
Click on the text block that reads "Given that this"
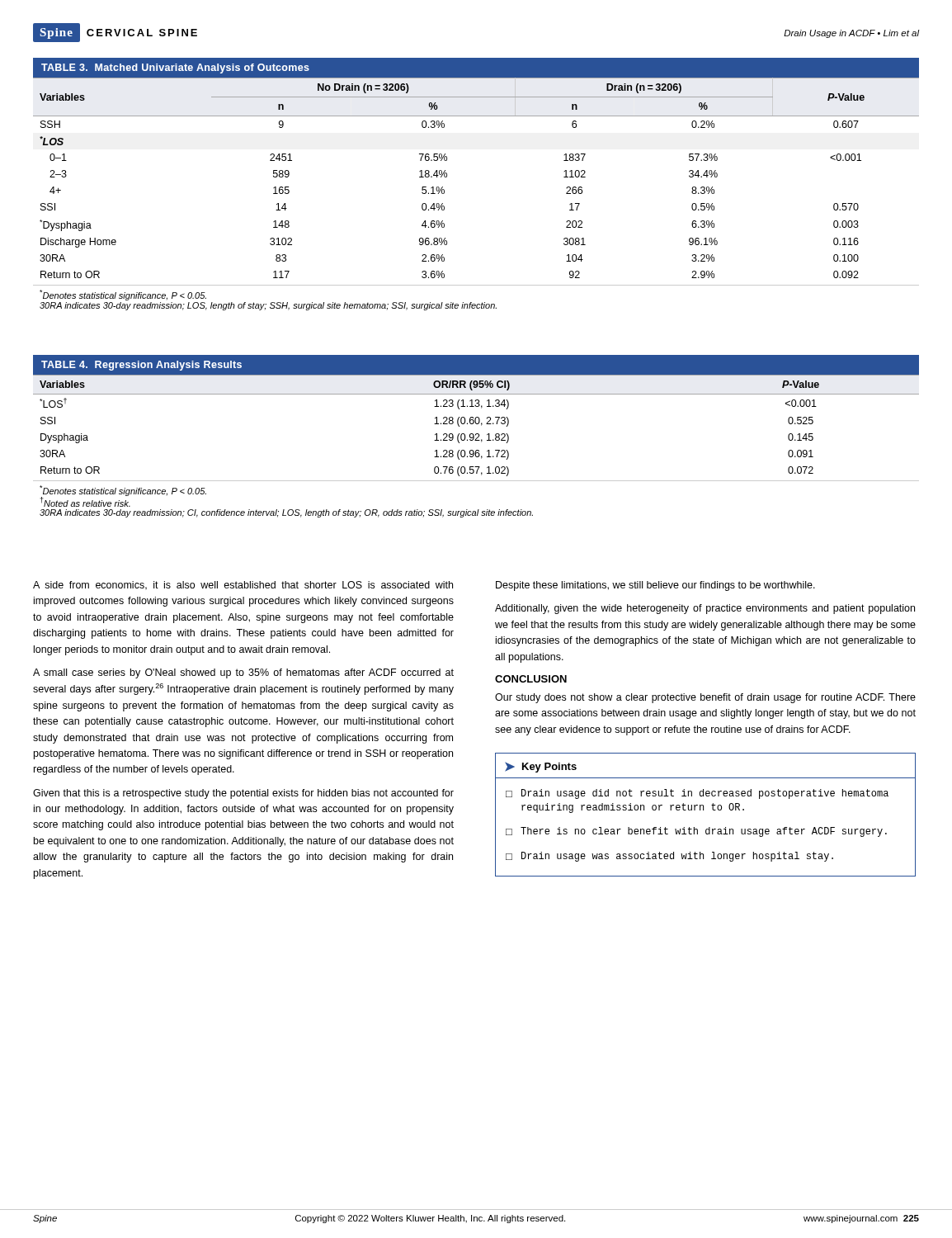coord(243,833)
